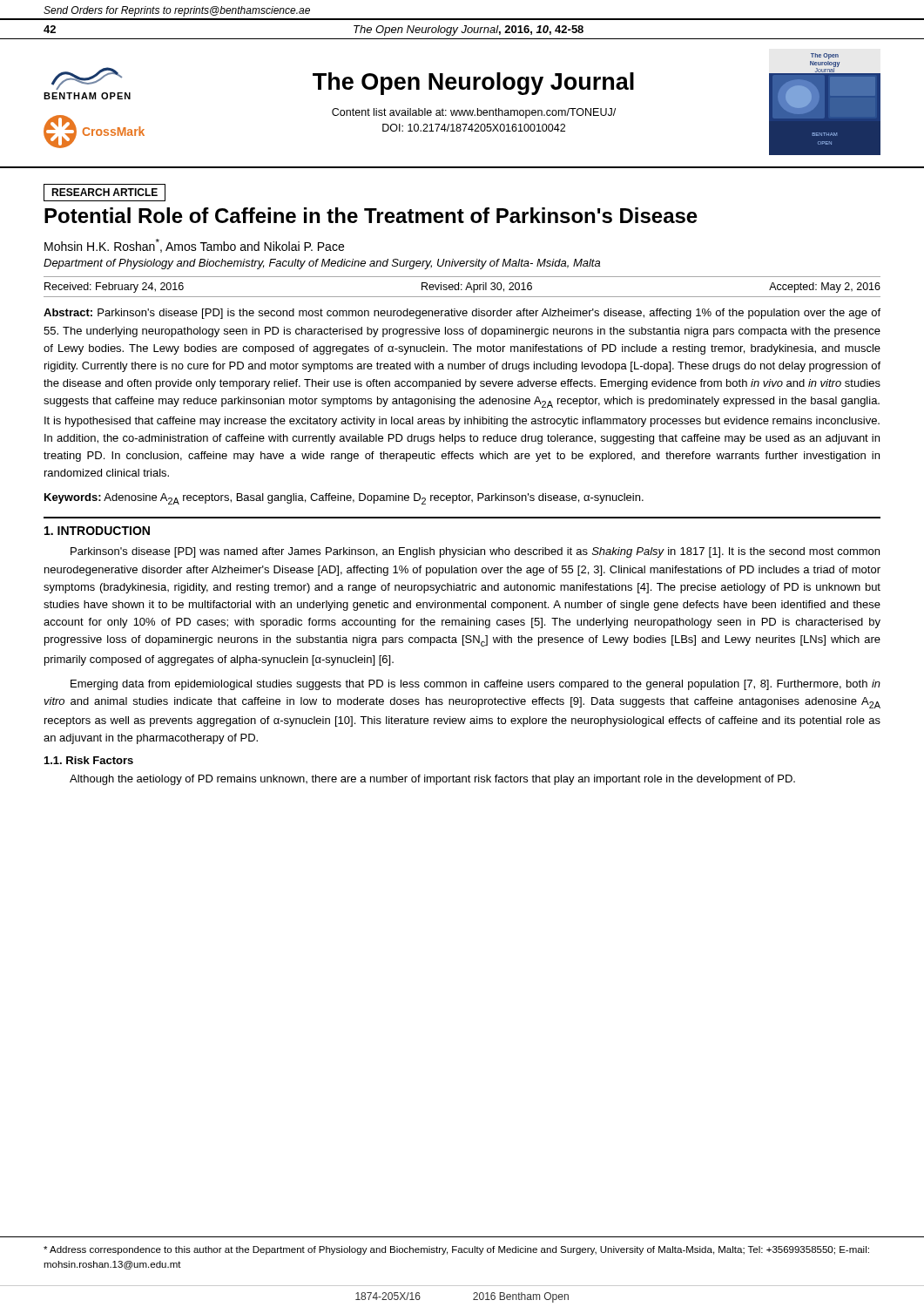The height and width of the screenshot is (1307, 924).
Task: Where is the passage that starts "Mohsin H.K. Roshan*, Amos Tambo"?
Action: click(x=194, y=244)
